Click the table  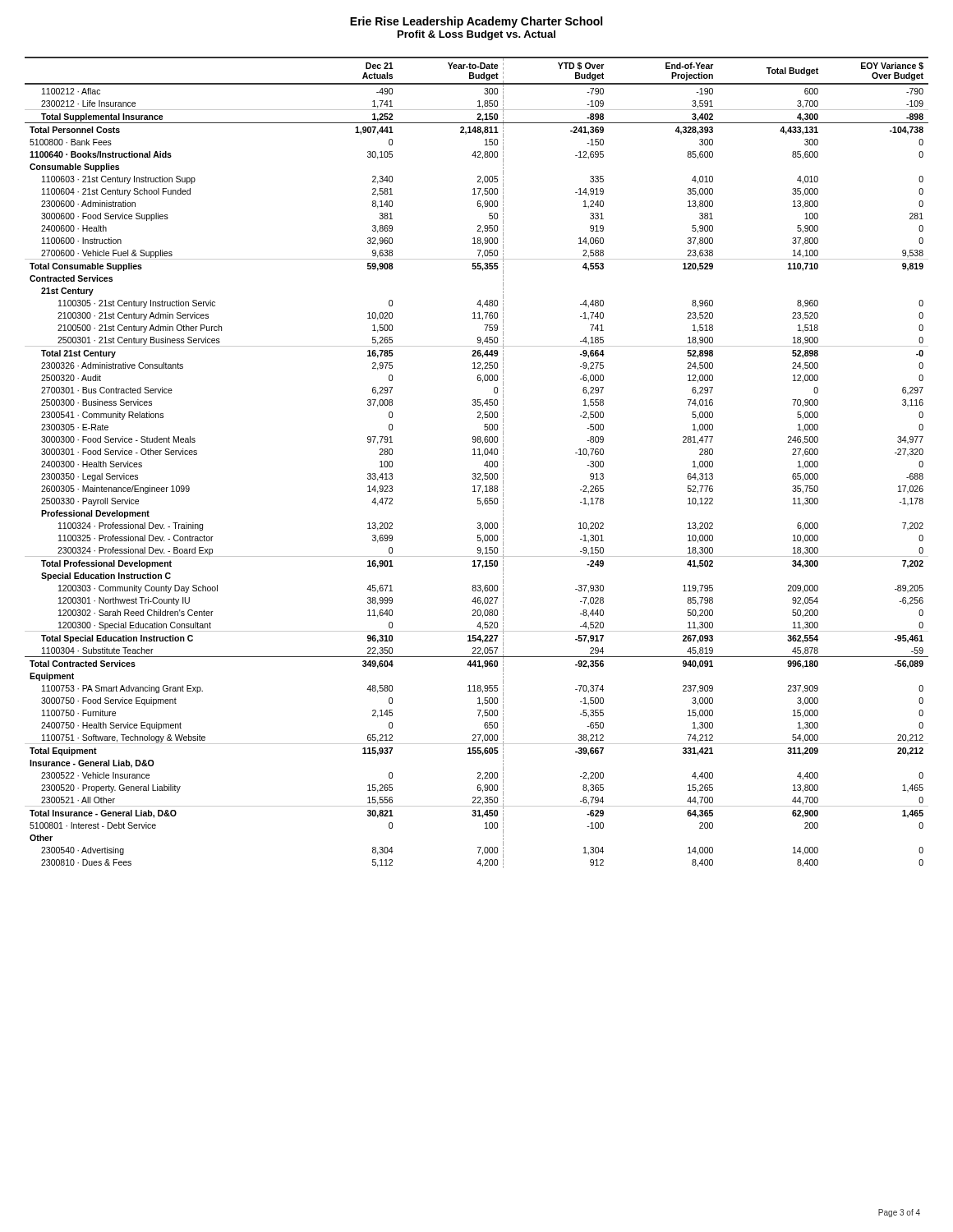point(476,462)
